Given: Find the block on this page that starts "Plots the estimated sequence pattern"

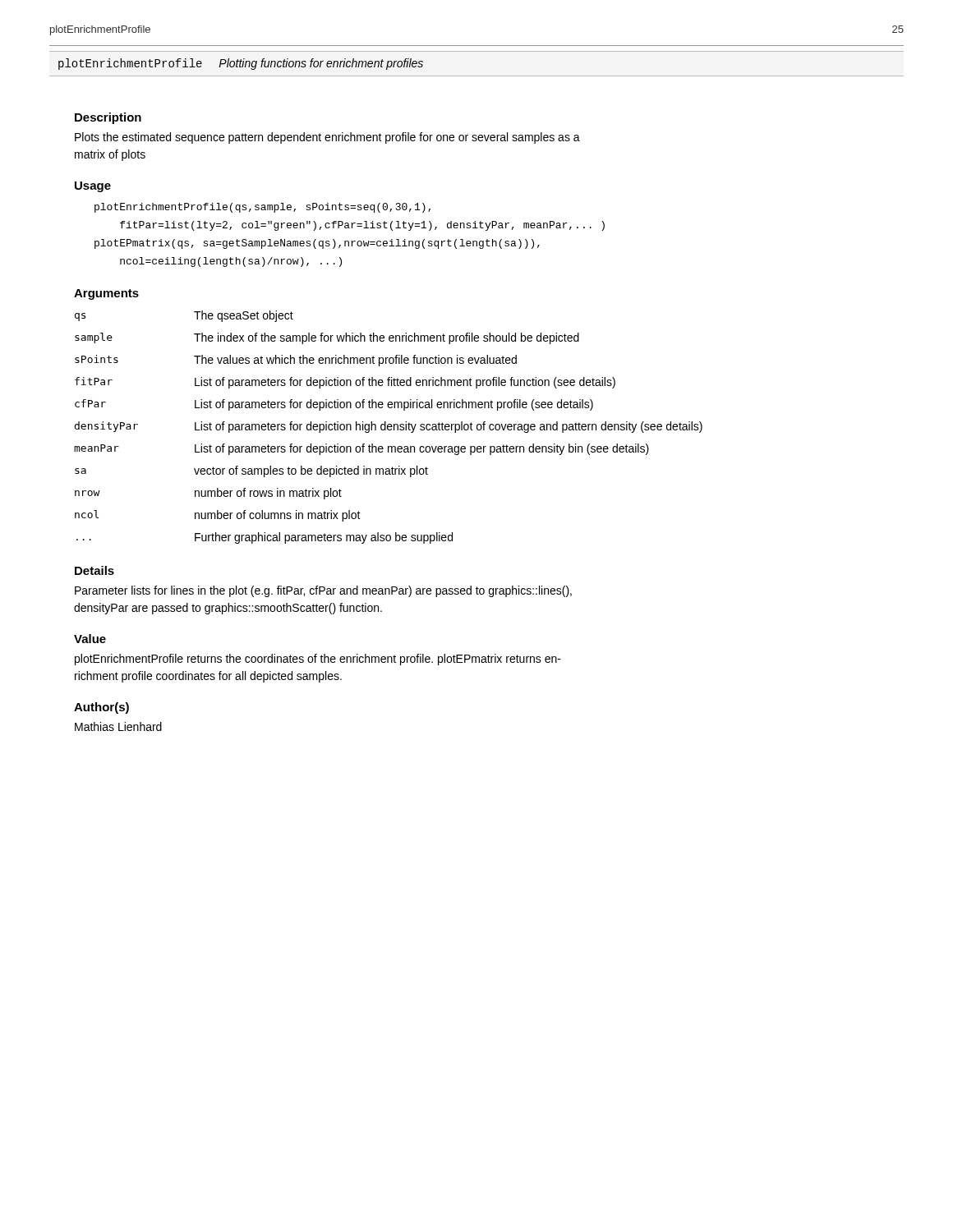Looking at the screenshot, I should (327, 146).
